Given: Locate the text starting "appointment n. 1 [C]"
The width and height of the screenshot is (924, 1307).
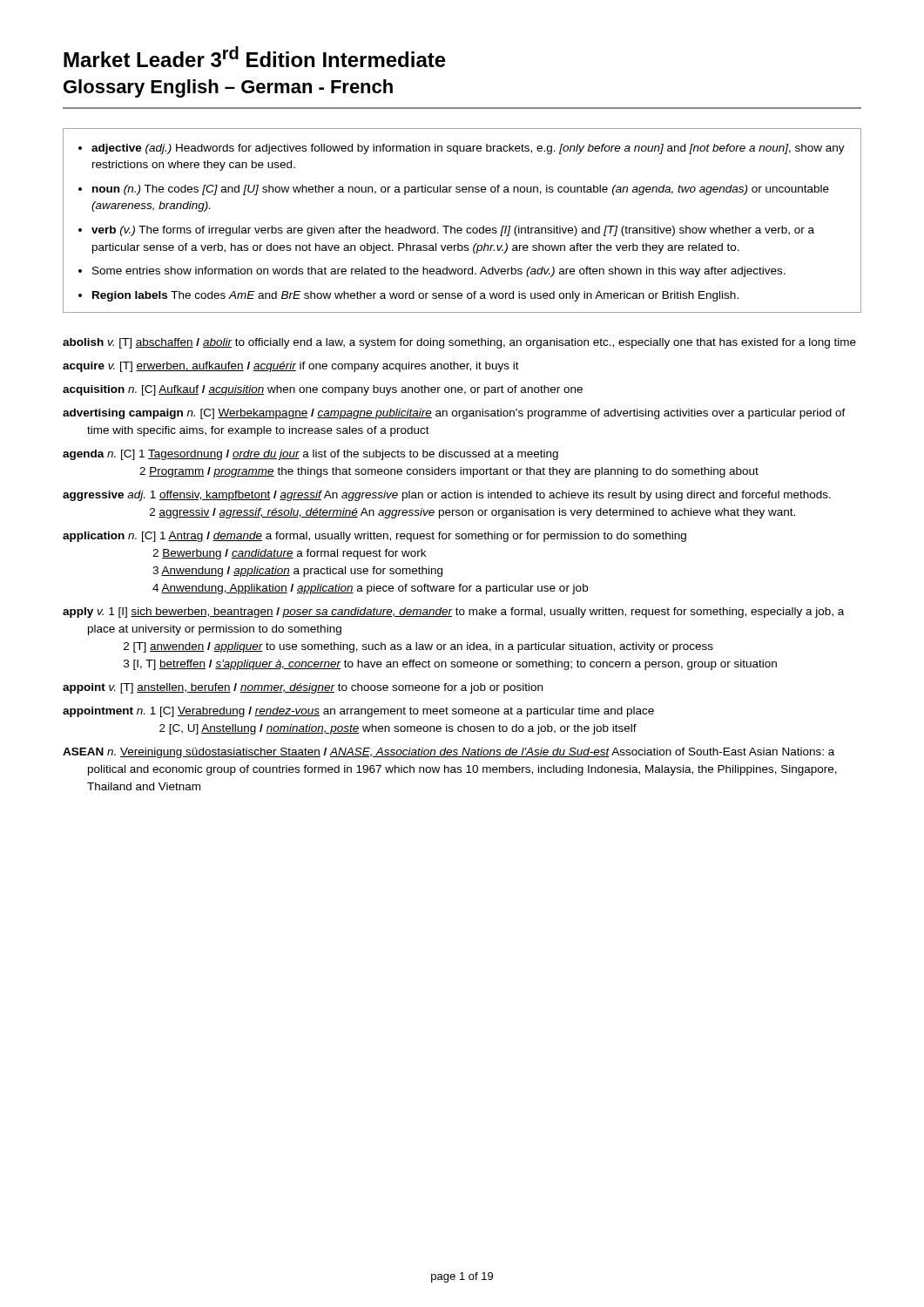Looking at the screenshot, I should [358, 719].
